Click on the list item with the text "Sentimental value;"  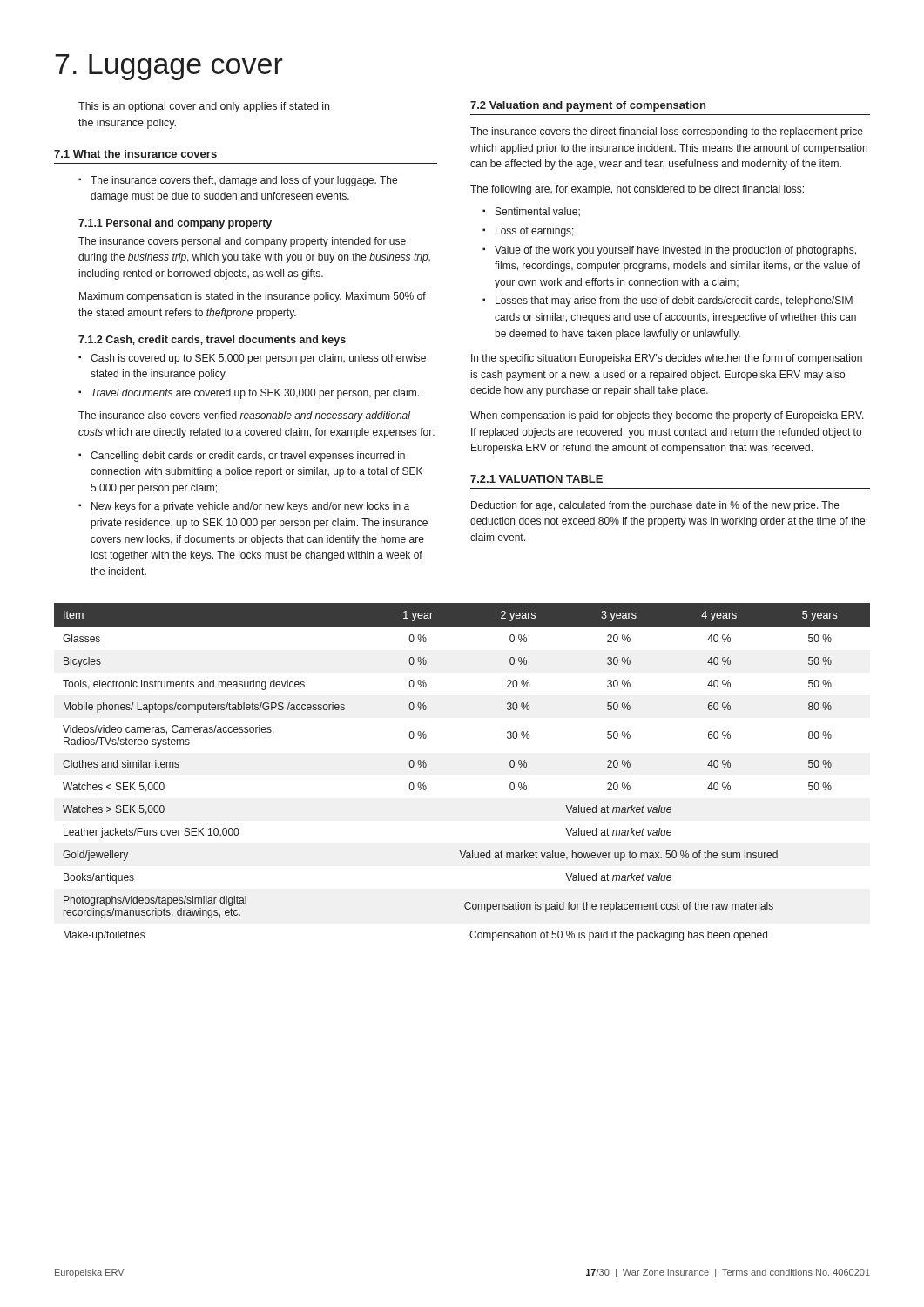click(538, 212)
